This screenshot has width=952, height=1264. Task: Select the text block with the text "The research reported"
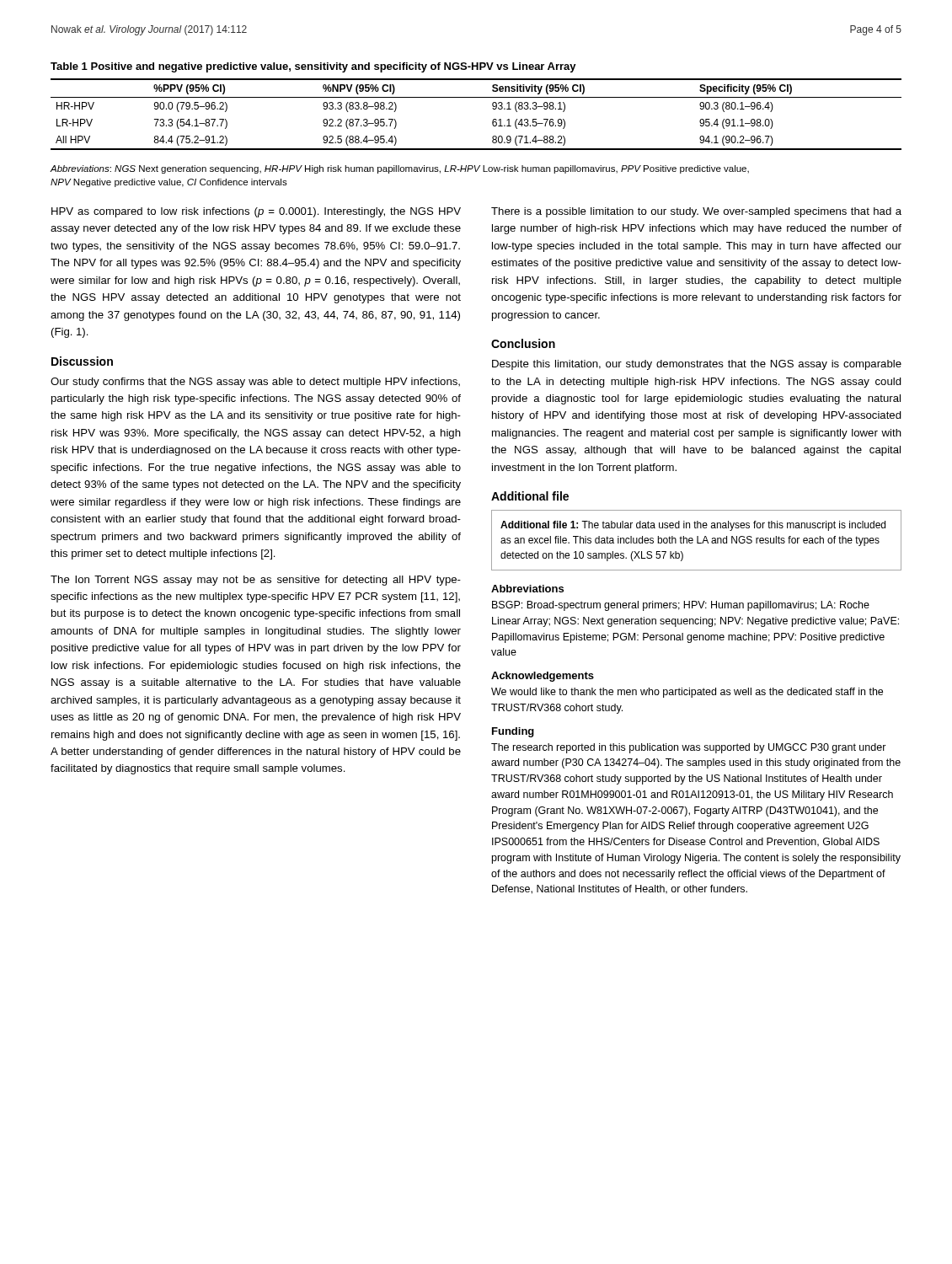[x=696, y=818]
